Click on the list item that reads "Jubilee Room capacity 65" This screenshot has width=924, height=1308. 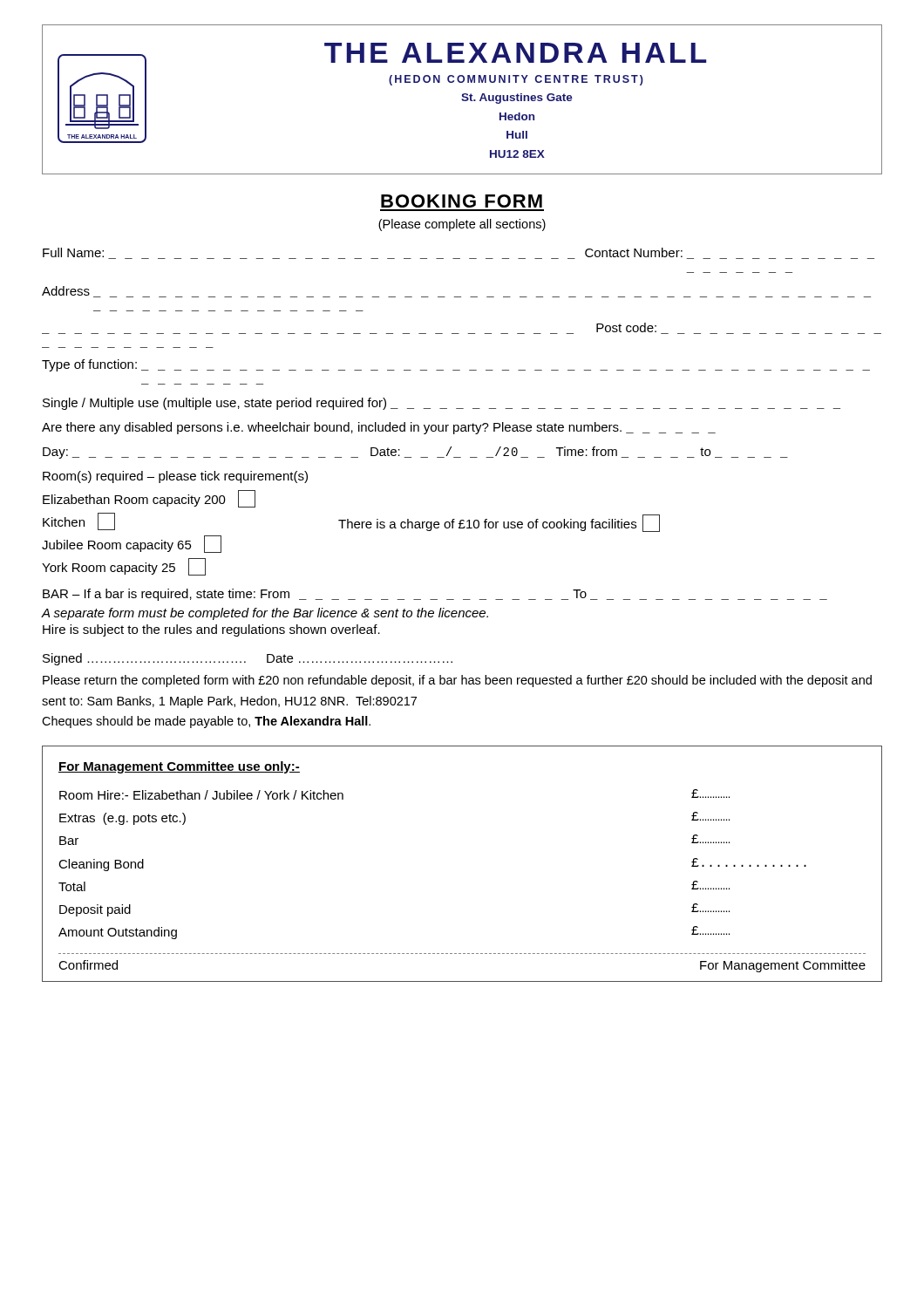[132, 544]
